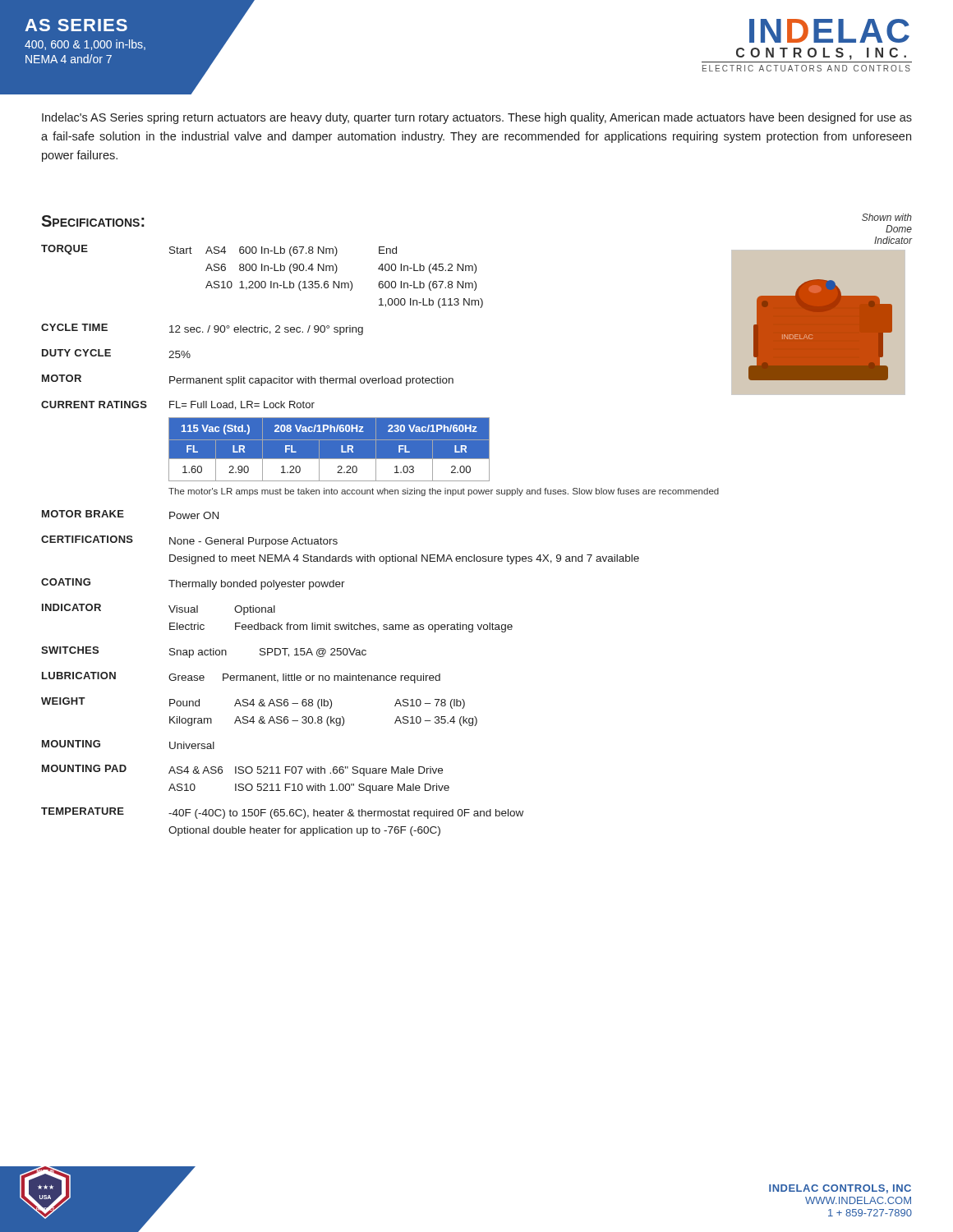Click on the text block starting "INDELAC CONTROLS, INC. ELECTRIC ACTUATORS AND"
Viewport: 953px width, 1232px height.
(x=807, y=42)
